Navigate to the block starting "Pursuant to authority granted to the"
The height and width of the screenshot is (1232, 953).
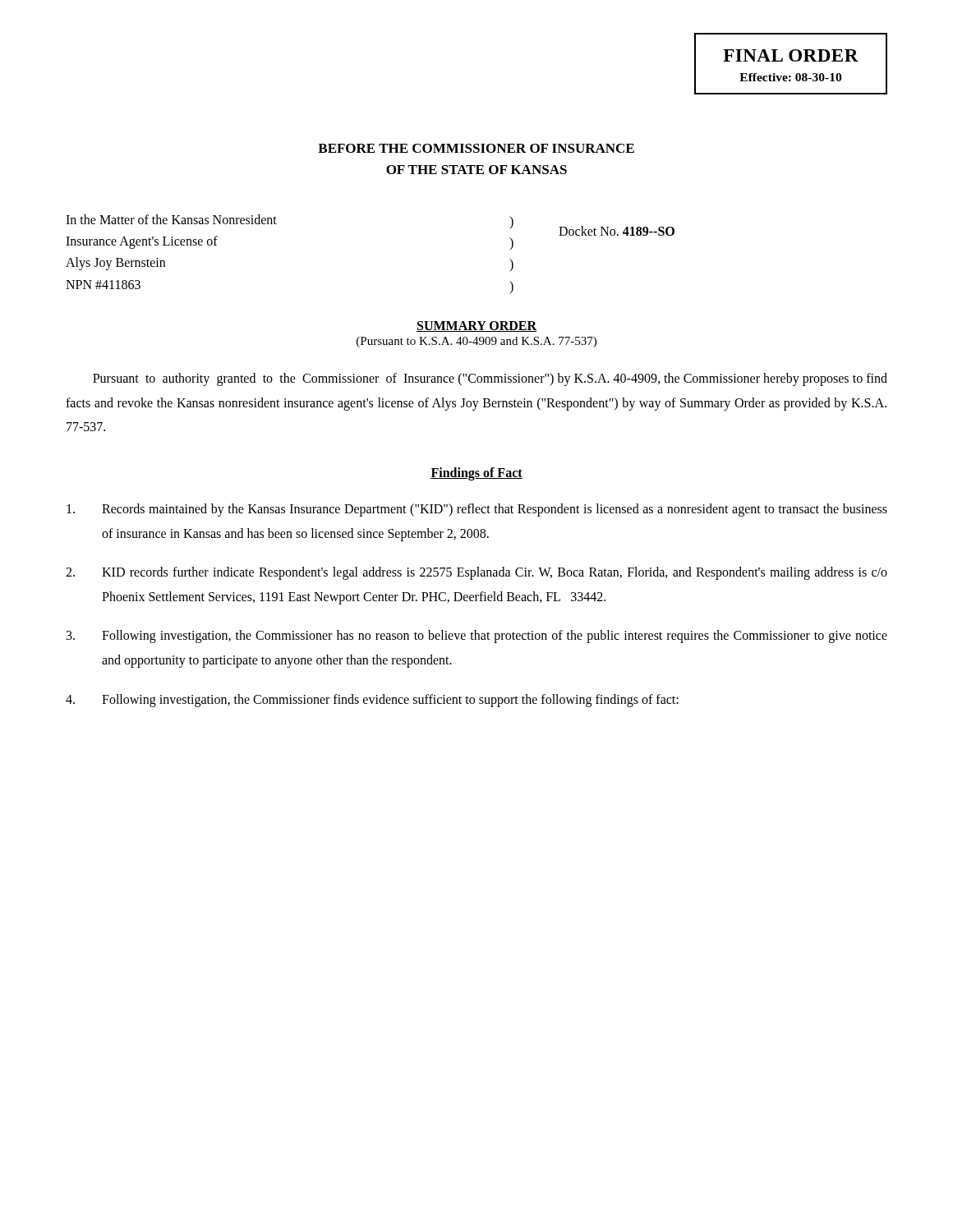tap(476, 403)
